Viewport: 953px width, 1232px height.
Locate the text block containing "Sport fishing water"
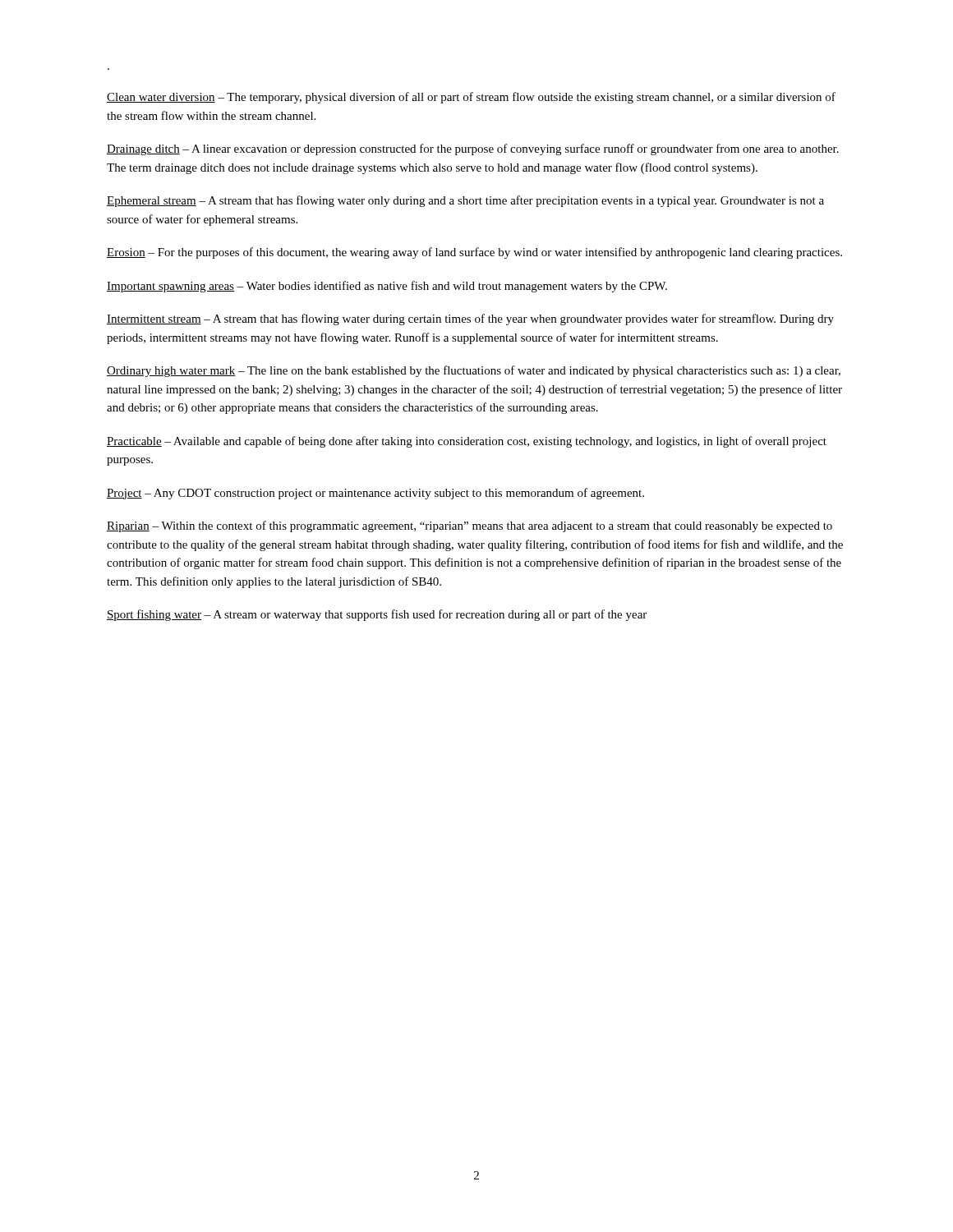point(377,614)
